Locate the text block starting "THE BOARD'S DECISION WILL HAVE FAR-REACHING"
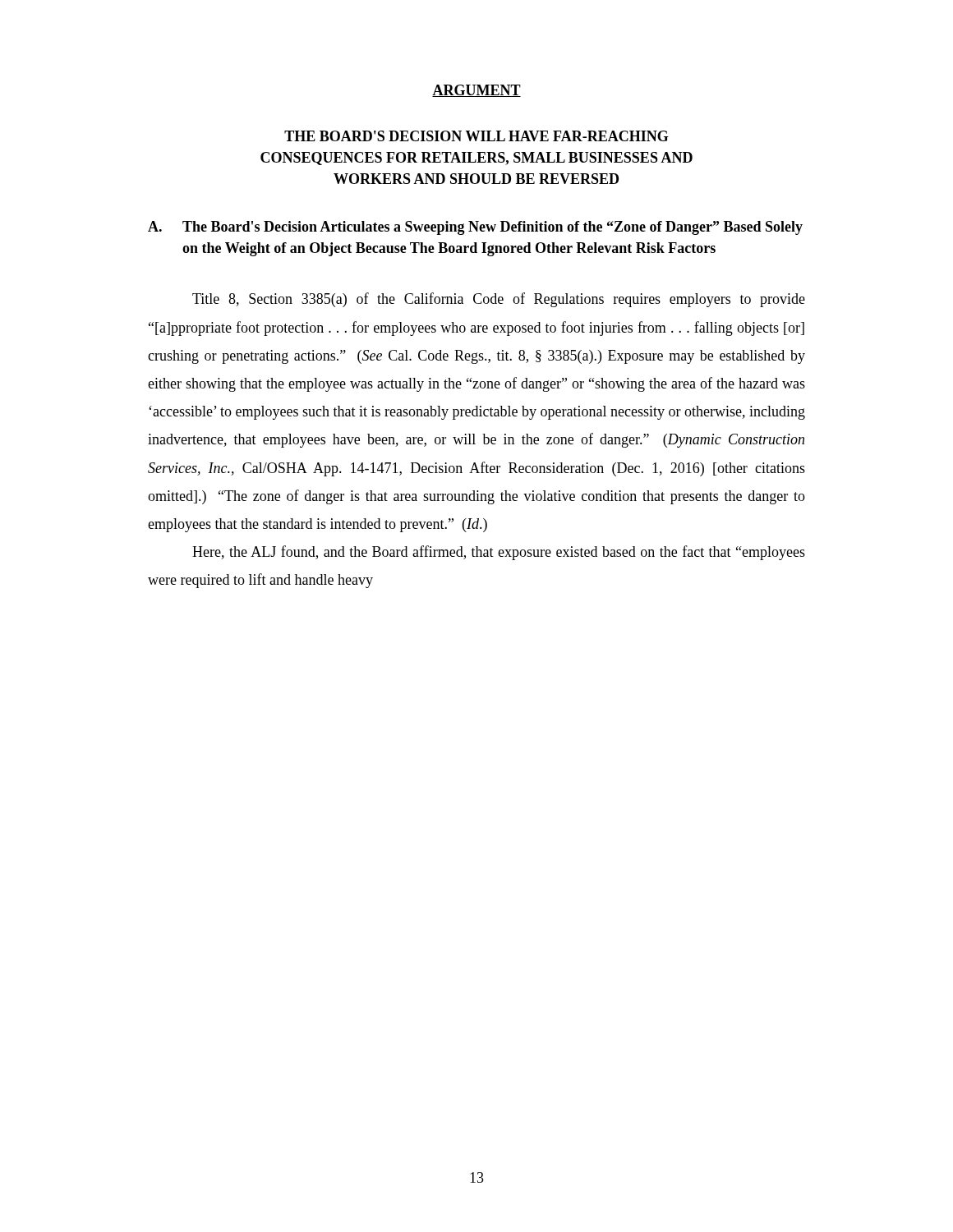This screenshot has height=1232, width=953. coord(476,158)
